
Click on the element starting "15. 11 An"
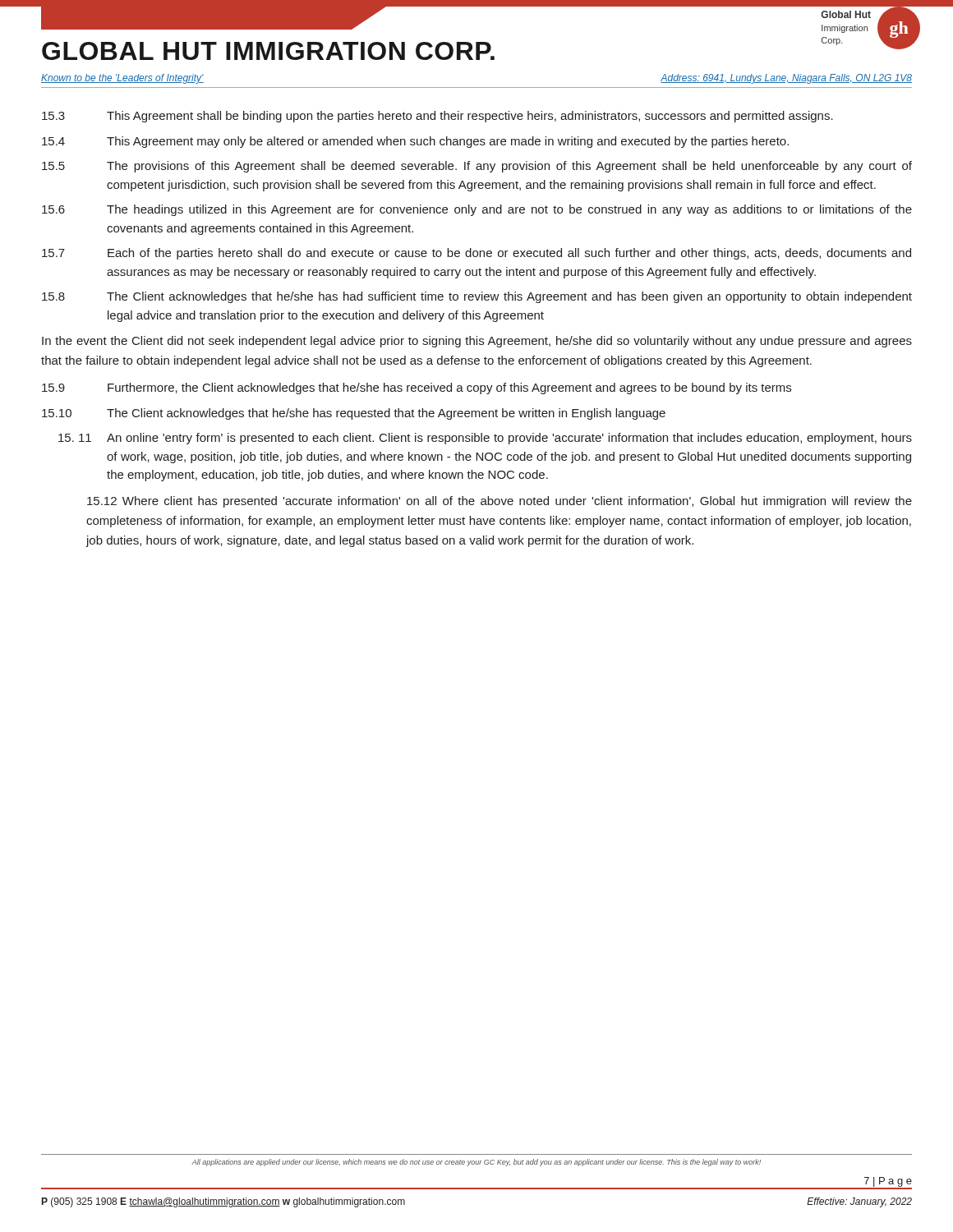pyautogui.click(x=485, y=456)
